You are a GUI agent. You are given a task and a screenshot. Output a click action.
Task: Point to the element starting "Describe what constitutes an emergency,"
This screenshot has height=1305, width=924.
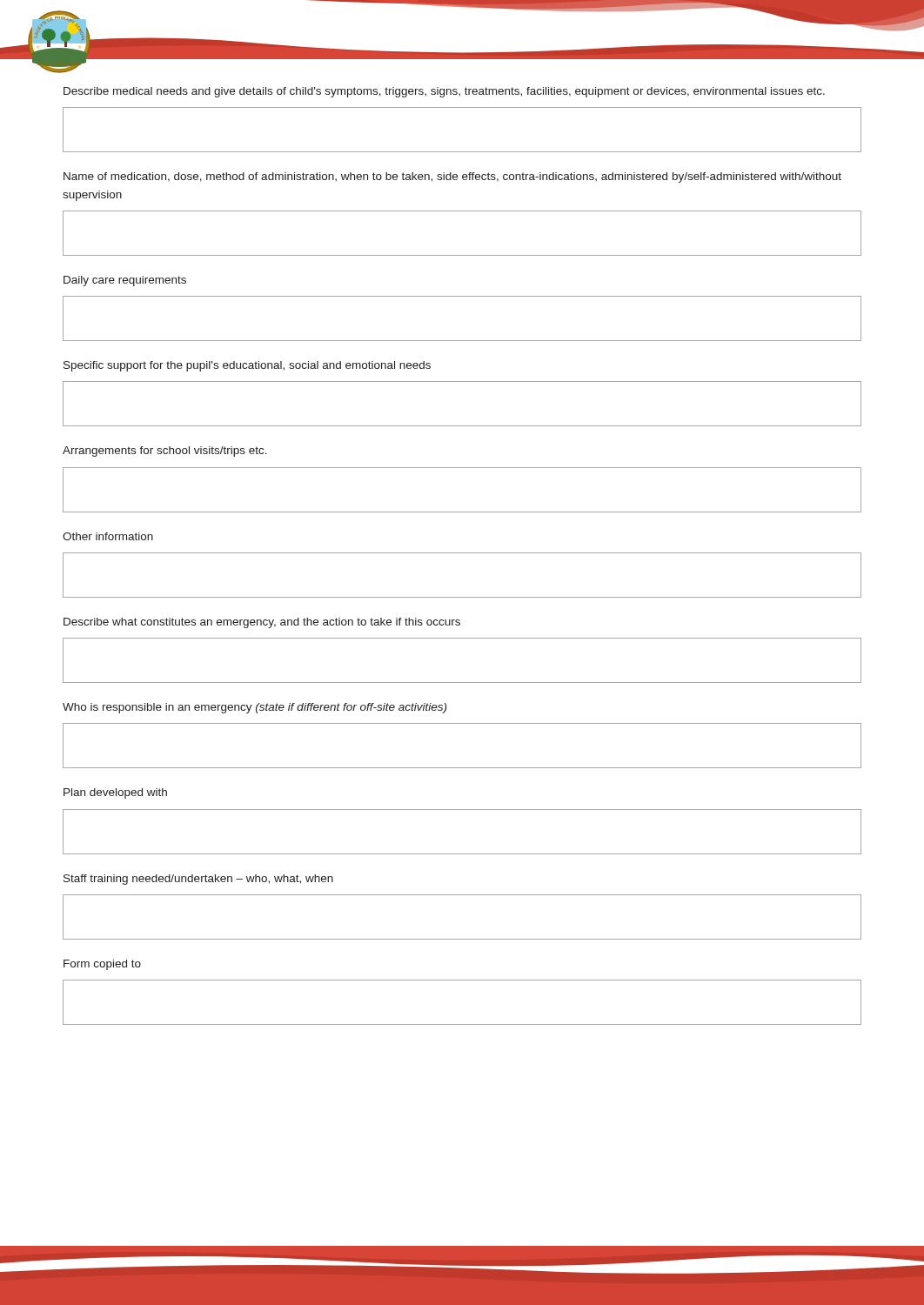coord(262,621)
